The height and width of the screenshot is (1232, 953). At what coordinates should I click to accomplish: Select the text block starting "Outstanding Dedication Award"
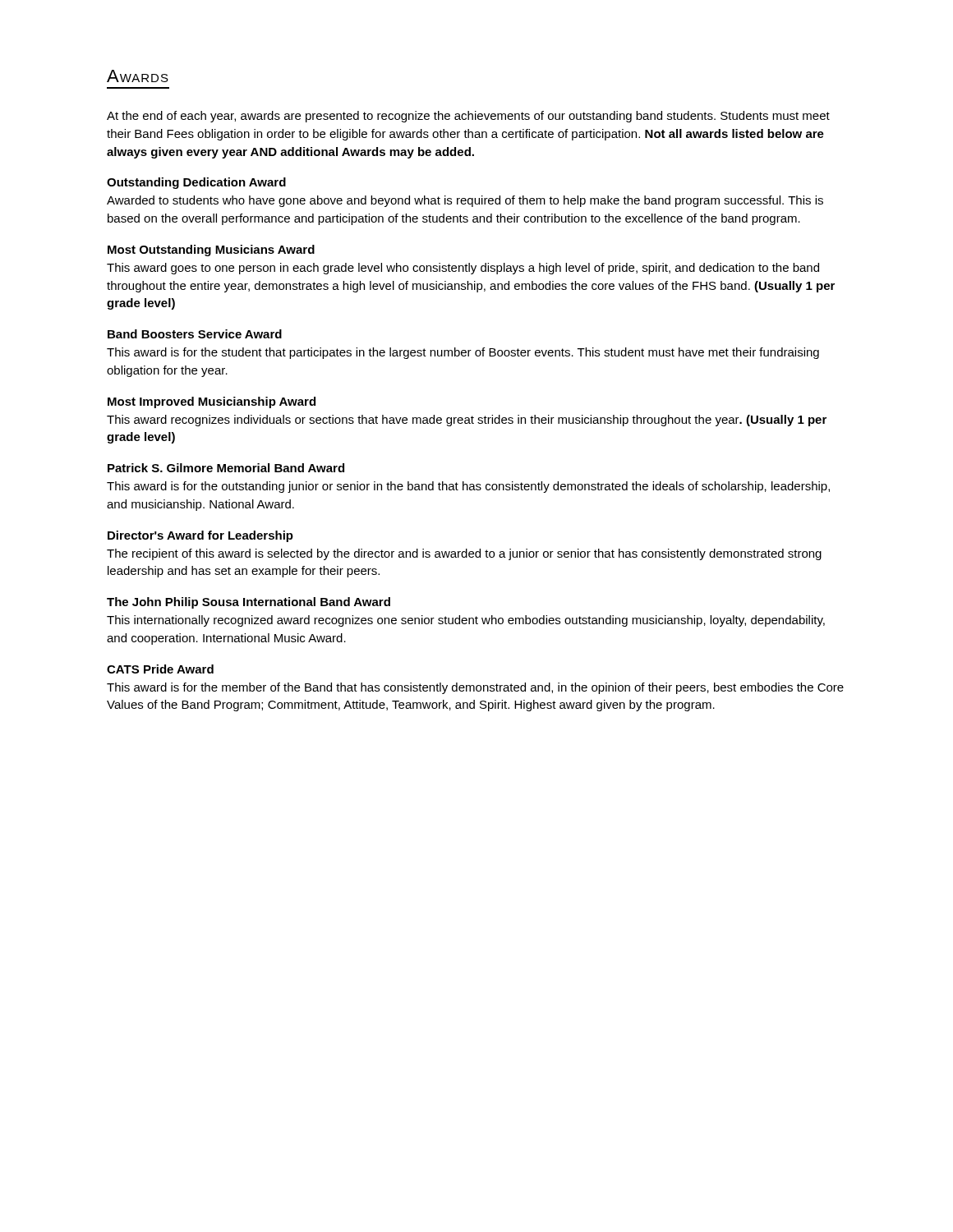click(x=197, y=182)
